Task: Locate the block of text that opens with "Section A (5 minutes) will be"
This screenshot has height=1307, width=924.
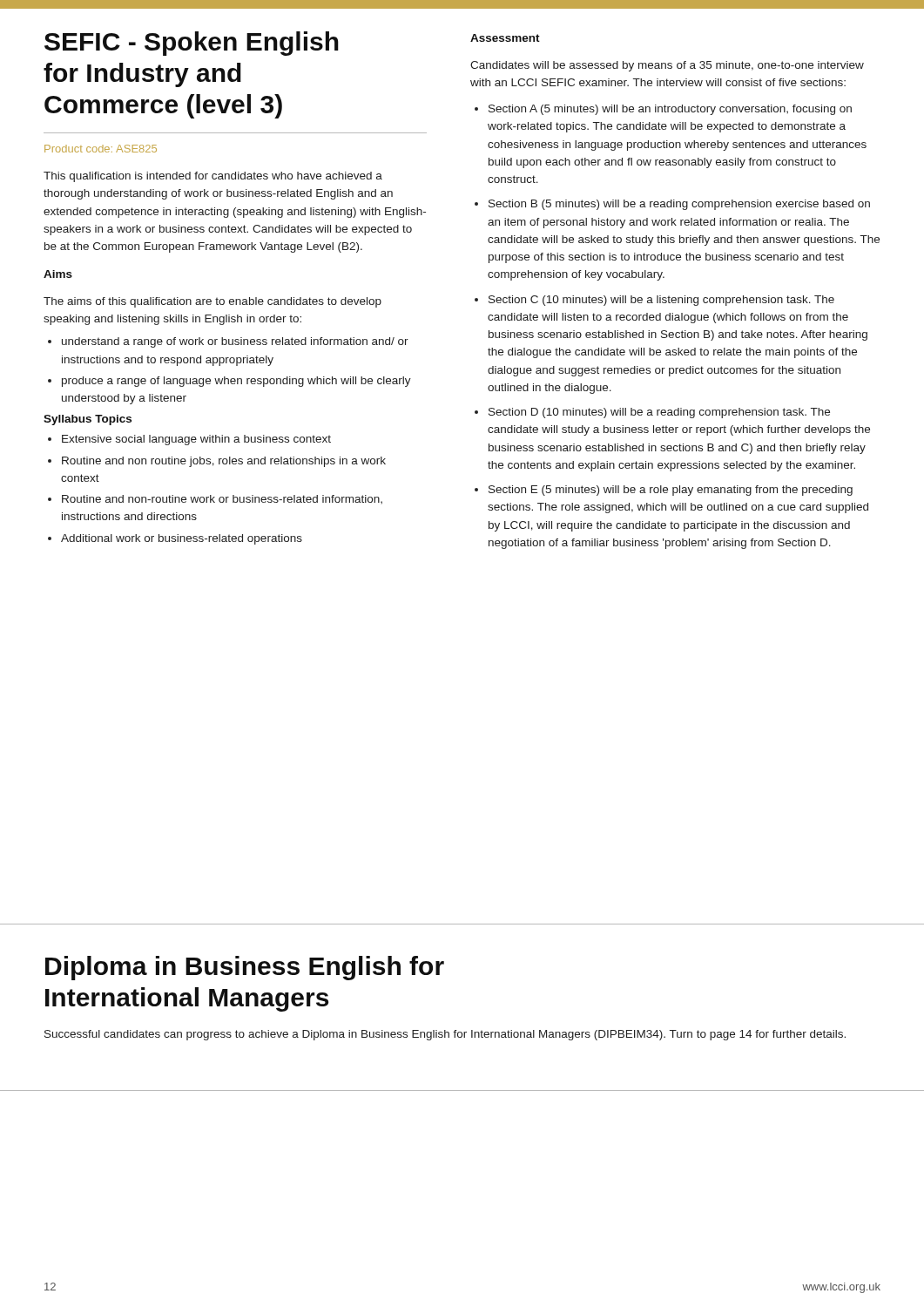Action: point(677,144)
